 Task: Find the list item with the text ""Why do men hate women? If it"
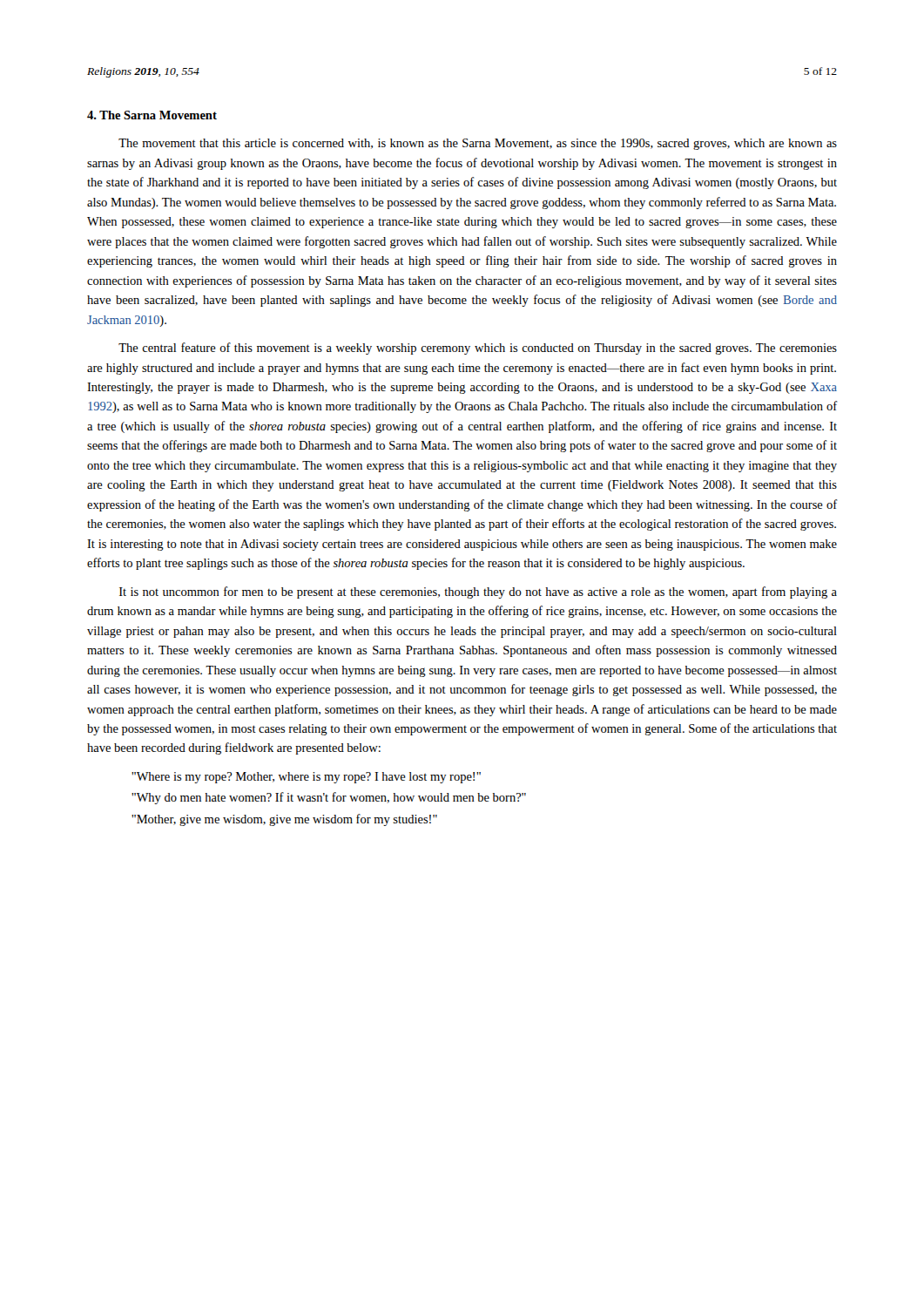(329, 798)
